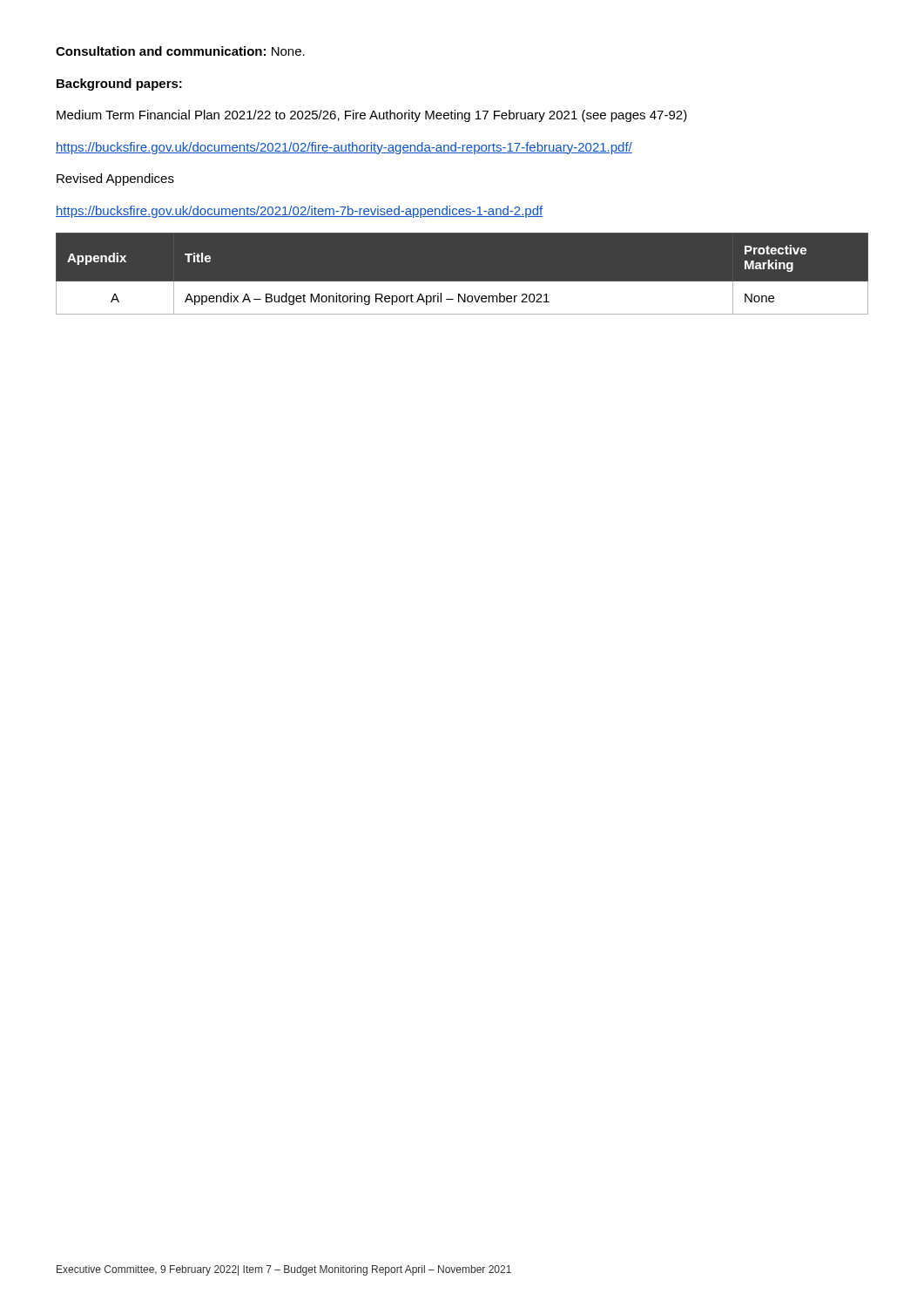Click where it says "Consultation and communication: None."

(x=181, y=51)
